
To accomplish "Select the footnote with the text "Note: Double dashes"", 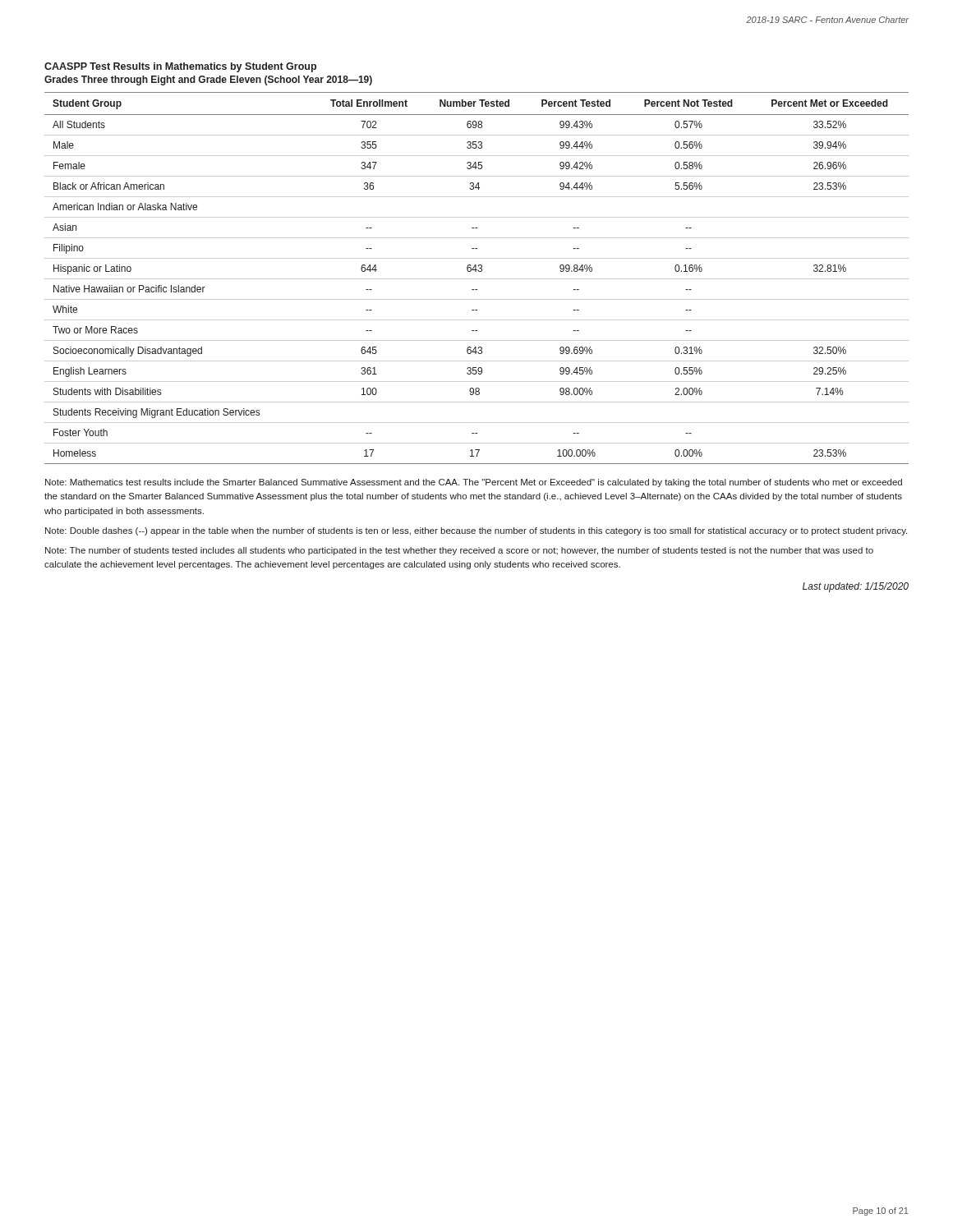I will click(476, 531).
